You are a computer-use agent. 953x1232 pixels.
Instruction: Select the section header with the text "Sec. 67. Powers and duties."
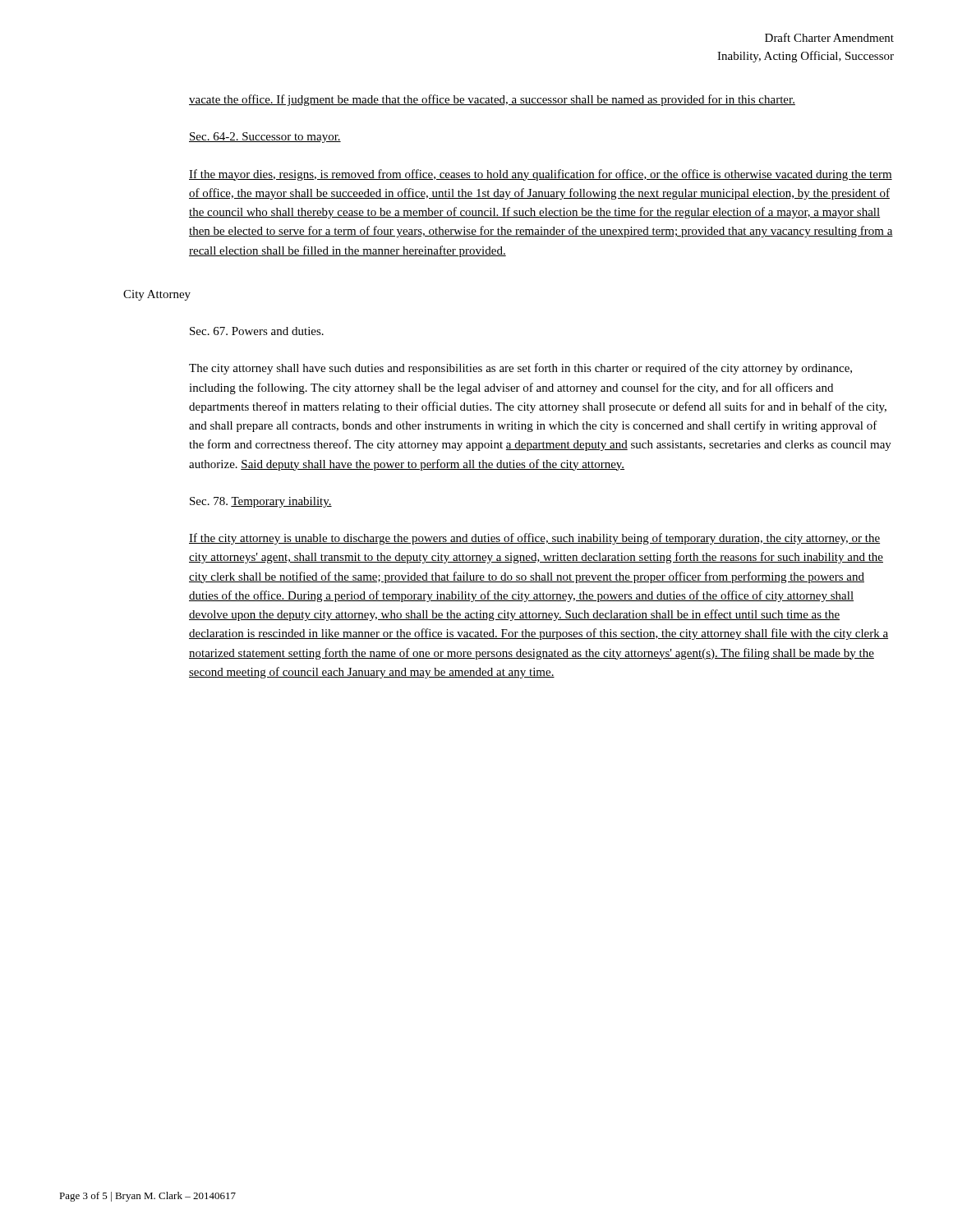[257, 331]
